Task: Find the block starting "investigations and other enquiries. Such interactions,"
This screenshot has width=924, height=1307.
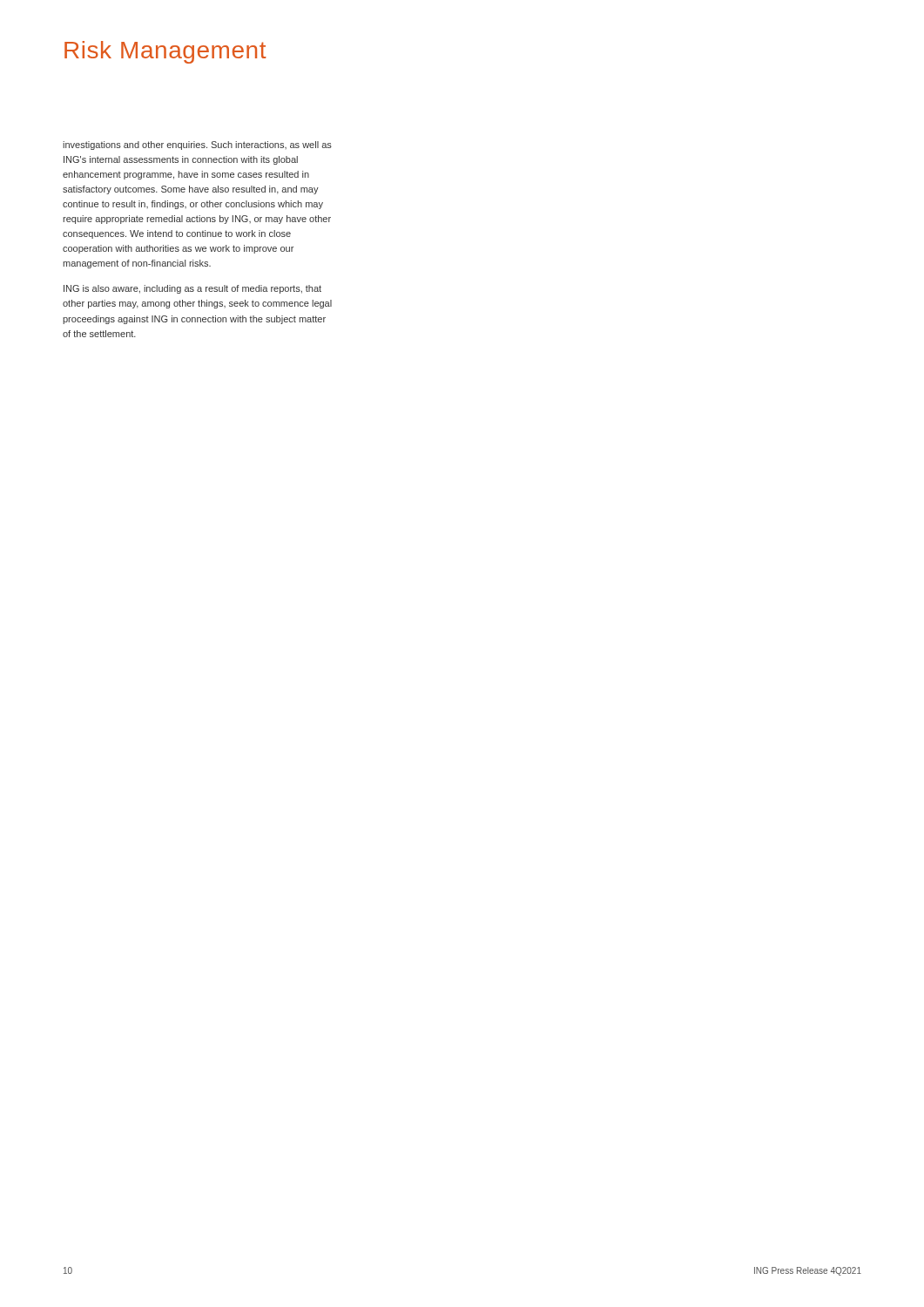Action: click(x=198, y=239)
